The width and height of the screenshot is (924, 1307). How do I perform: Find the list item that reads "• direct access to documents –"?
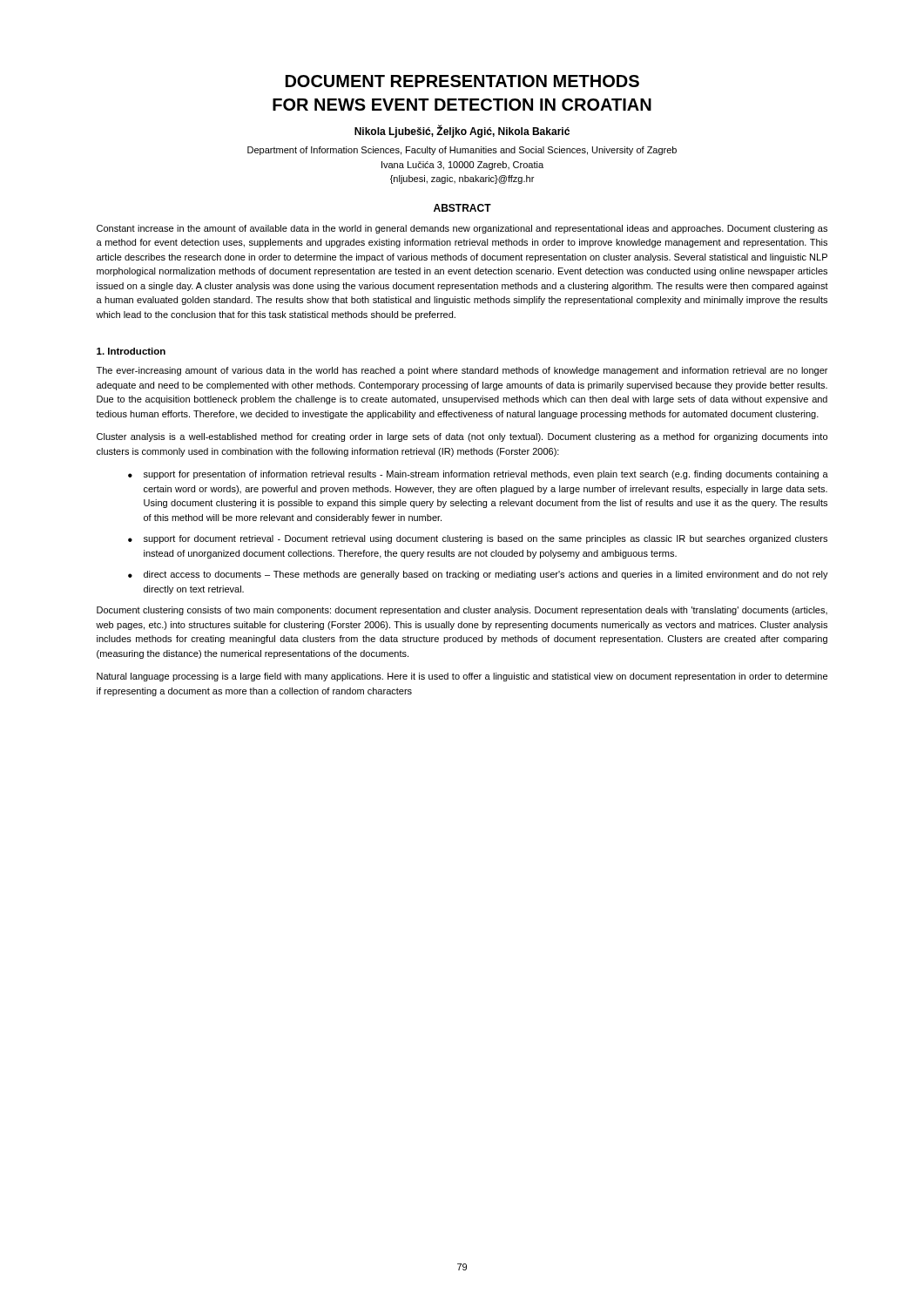478,582
